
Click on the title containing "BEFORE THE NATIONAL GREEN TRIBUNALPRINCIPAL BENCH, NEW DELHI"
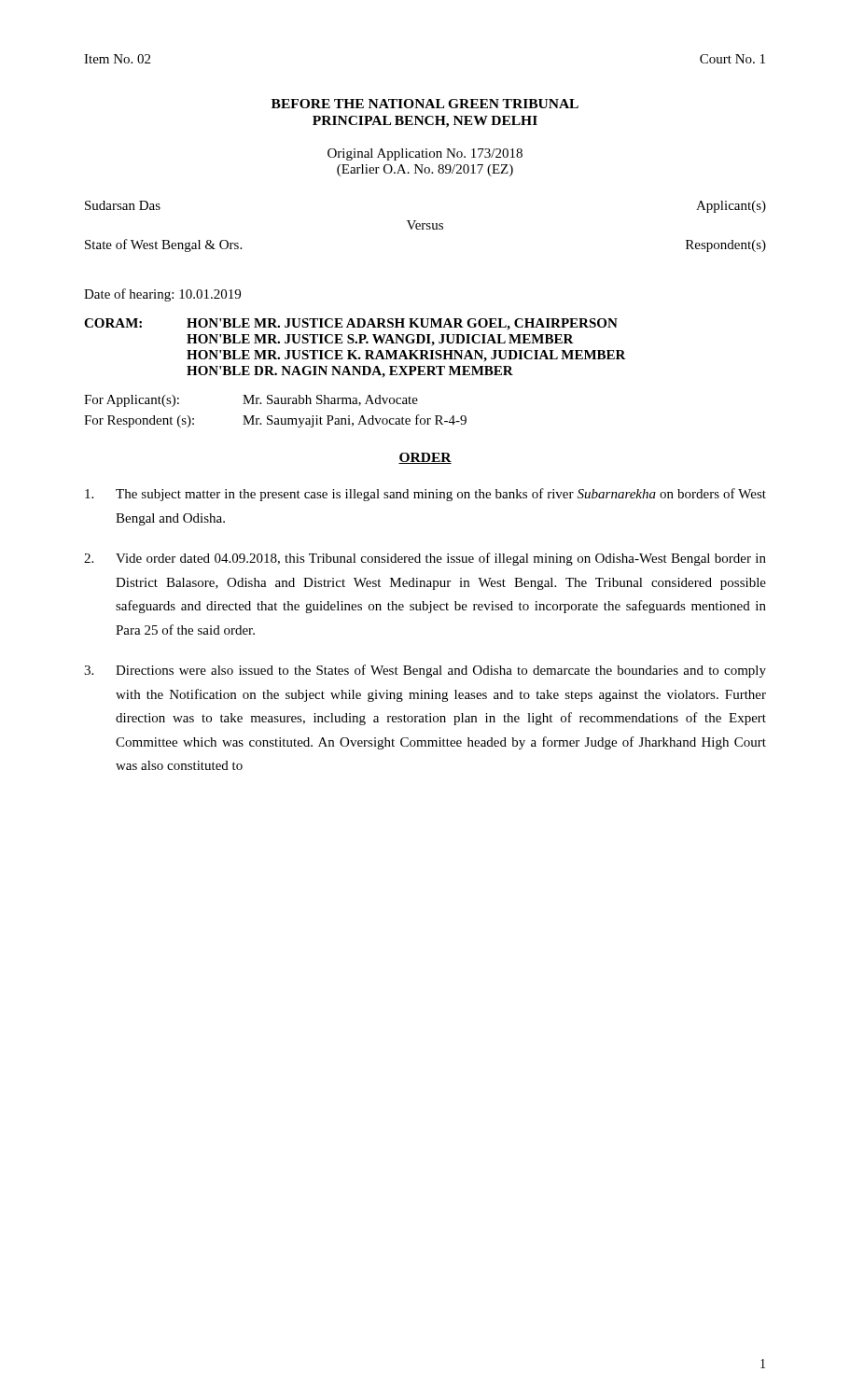[x=425, y=112]
